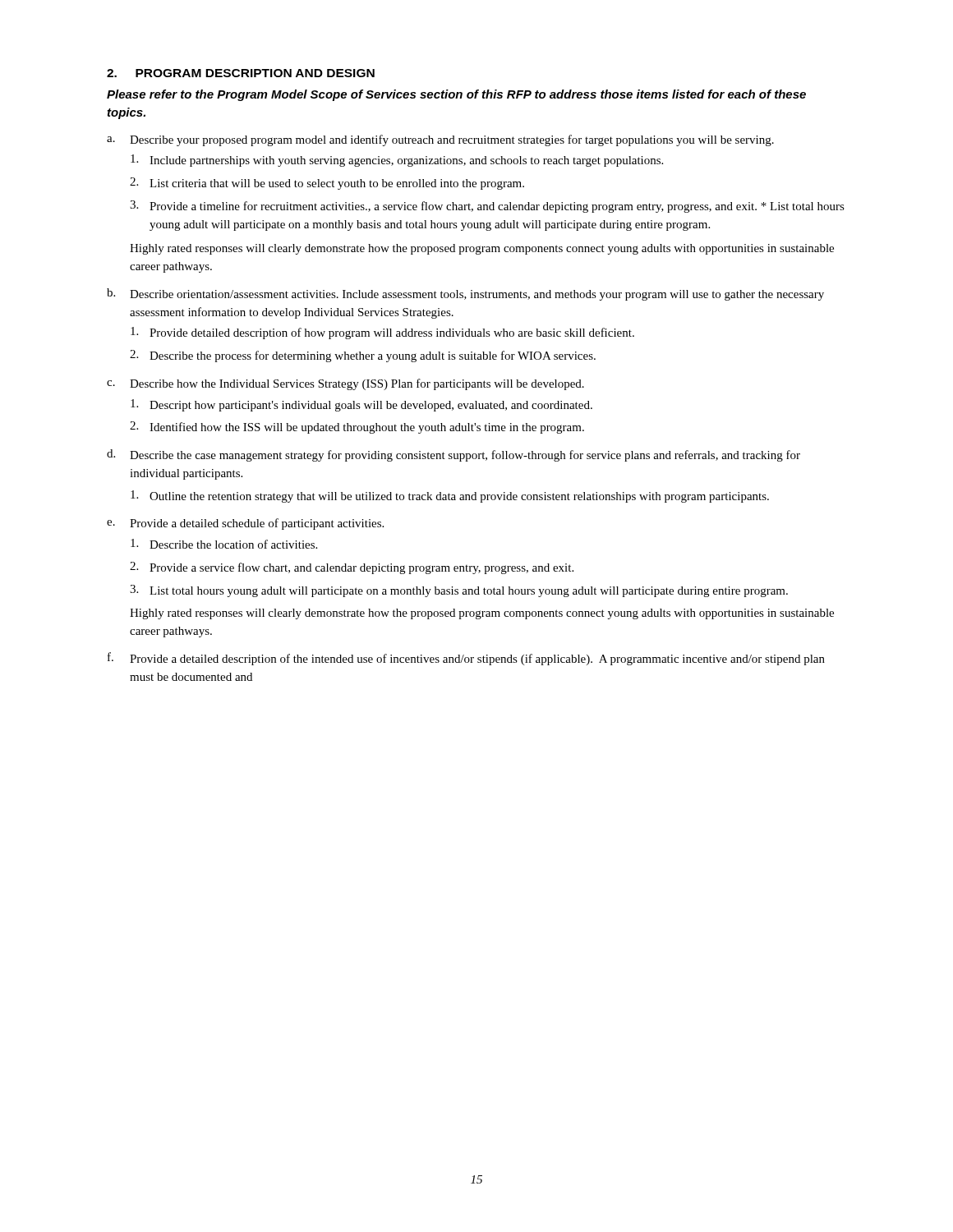Select the text starting "b. Describe orientation/assessment activities. Include assessment"
Image resolution: width=953 pixels, height=1232 pixels.
tap(476, 325)
